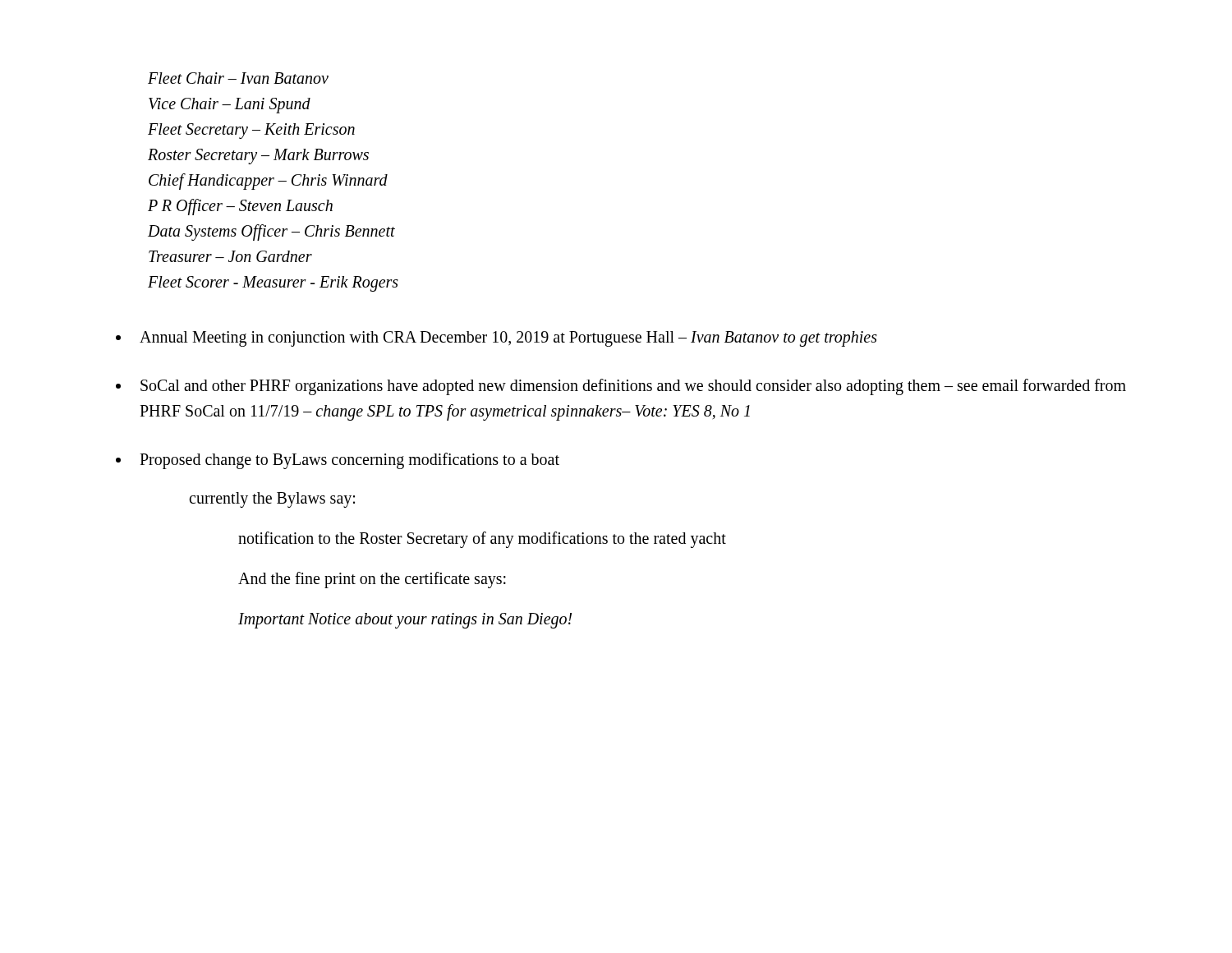Find the list item that says "Fleet Chair – Ivan"
Screen dimensions: 953x1232
pos(238,78)
